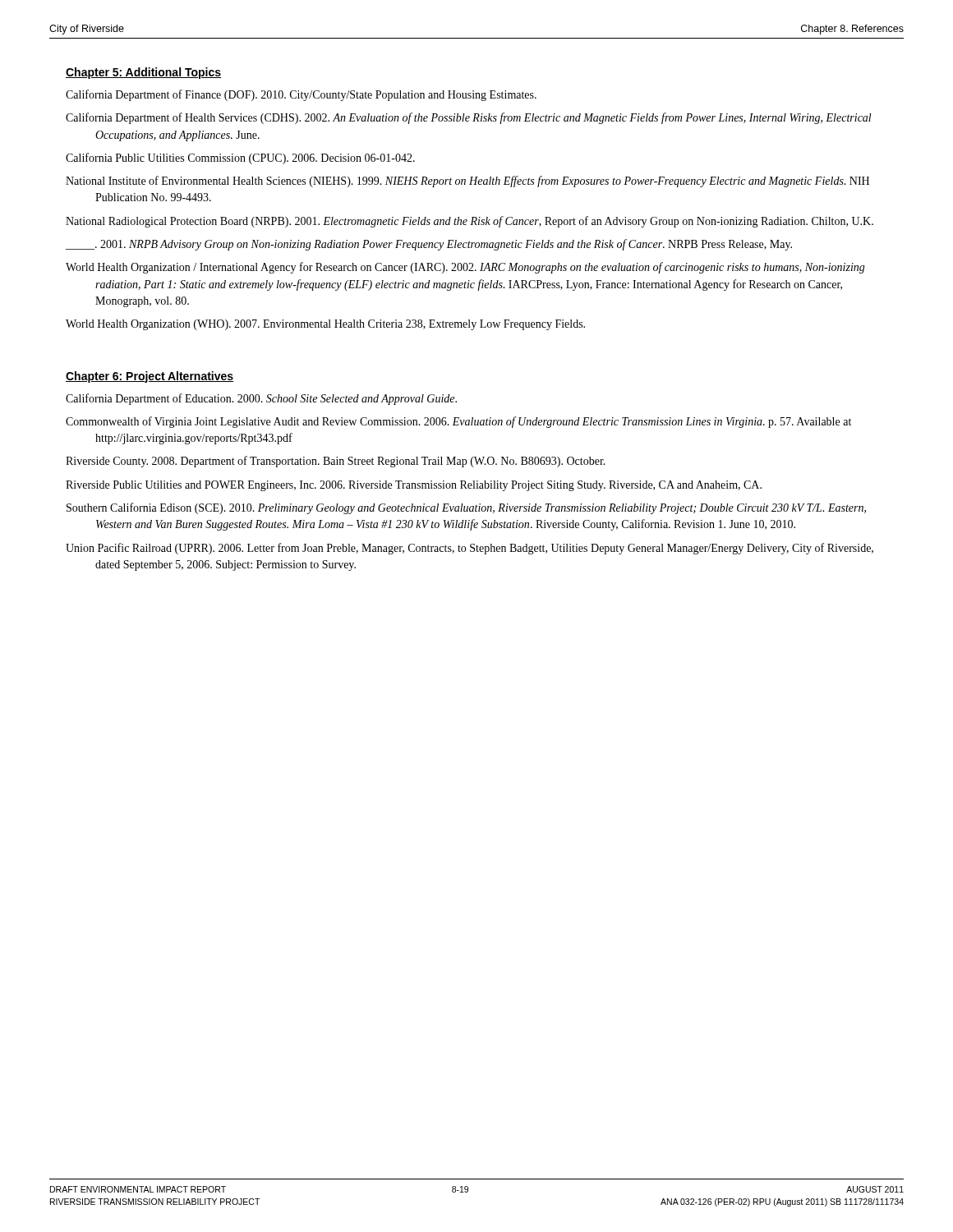Click on the passage starting "Chapter 6: Project Alternatives"
Image resolution: width=953 pixels, height=1232 pixels.
point(150,376)
